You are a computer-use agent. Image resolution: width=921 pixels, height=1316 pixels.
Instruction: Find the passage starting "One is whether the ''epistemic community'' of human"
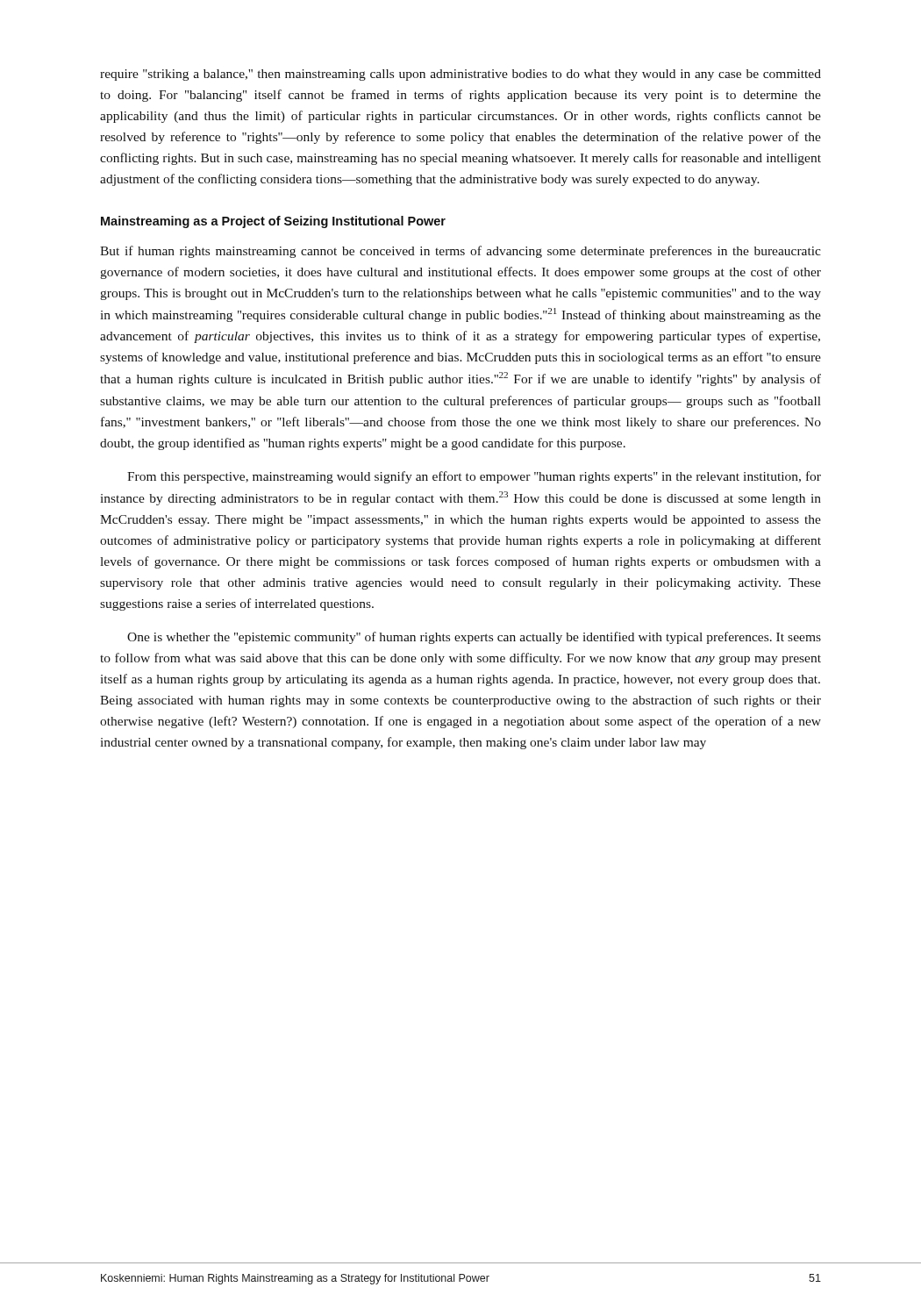[x=460, y=689]
